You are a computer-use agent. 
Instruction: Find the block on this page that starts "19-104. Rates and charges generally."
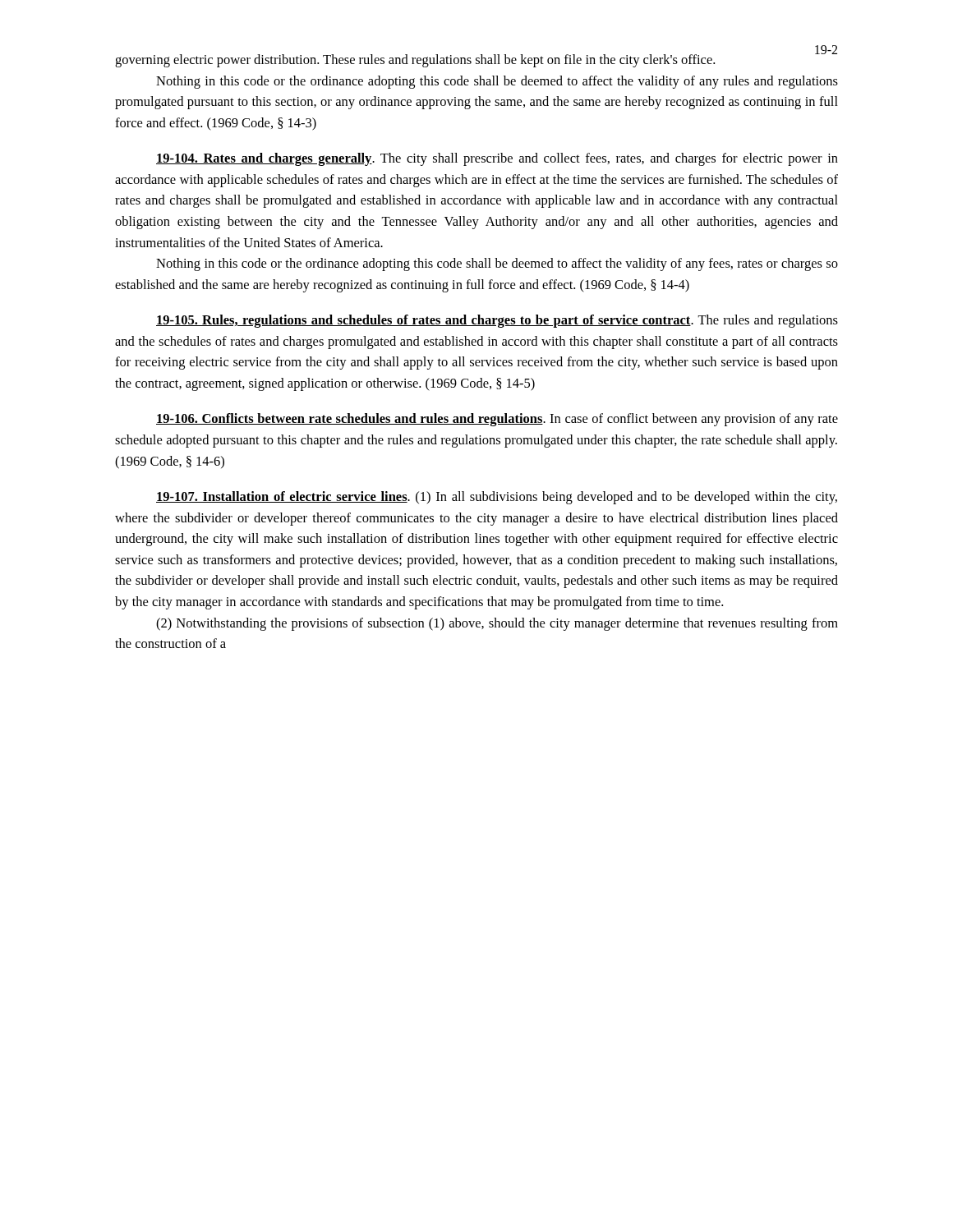(476, 222)
